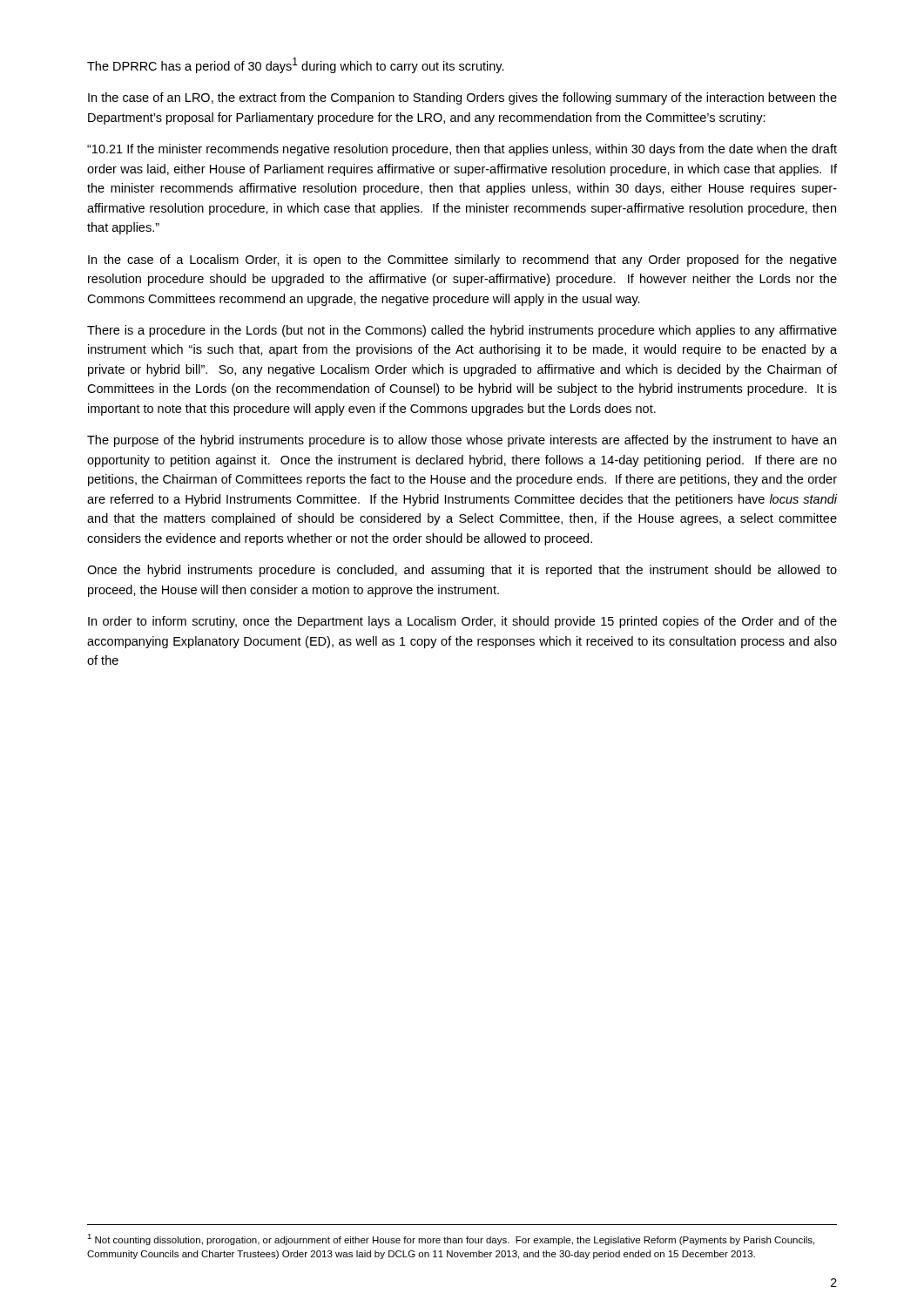This screenshot has width=924, height=1307.
Task: Find the text block containing "The DPRRC has a period of"
Action: click(x=296, y=64)
